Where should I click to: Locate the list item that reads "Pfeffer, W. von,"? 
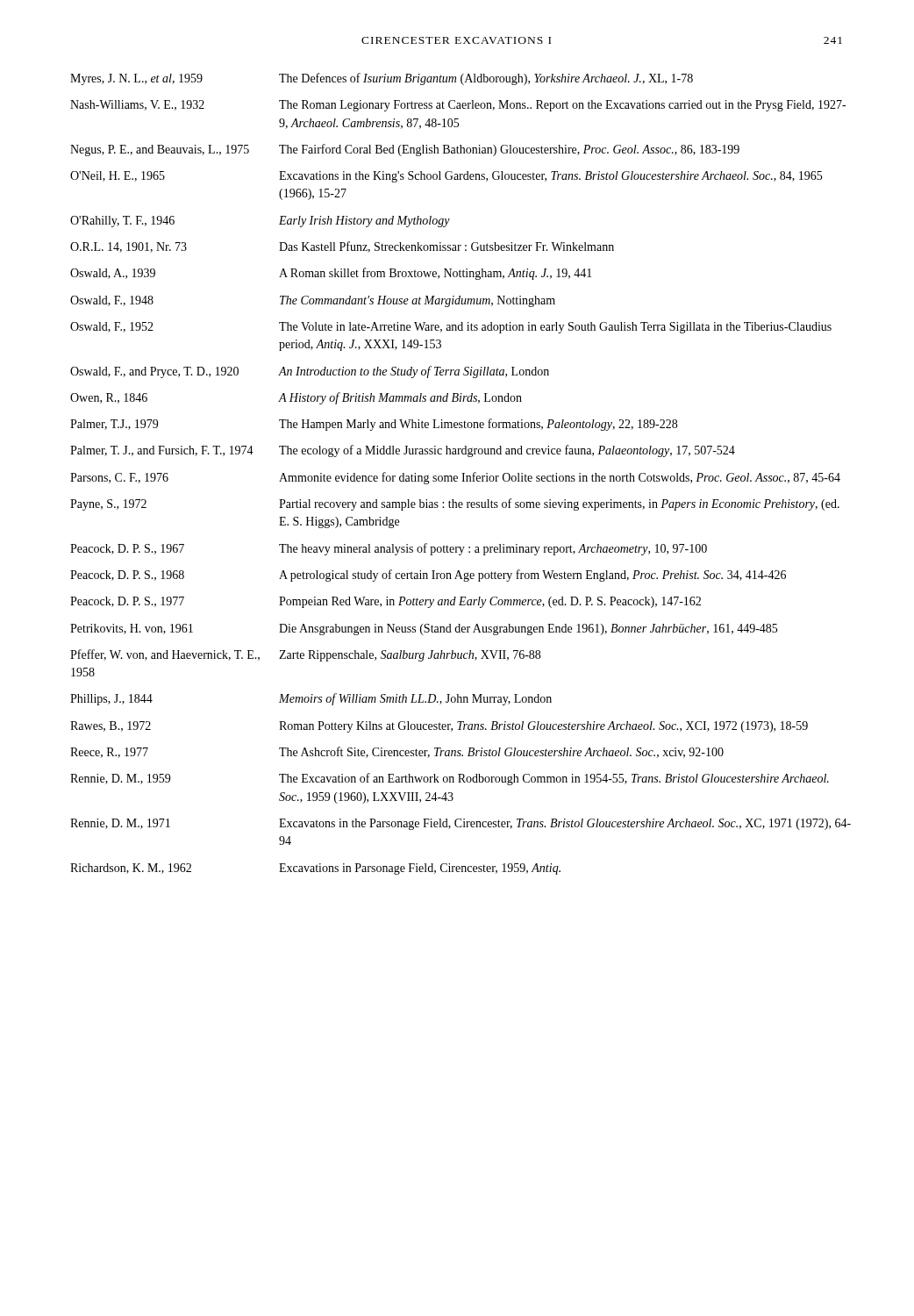coord(461,669)
